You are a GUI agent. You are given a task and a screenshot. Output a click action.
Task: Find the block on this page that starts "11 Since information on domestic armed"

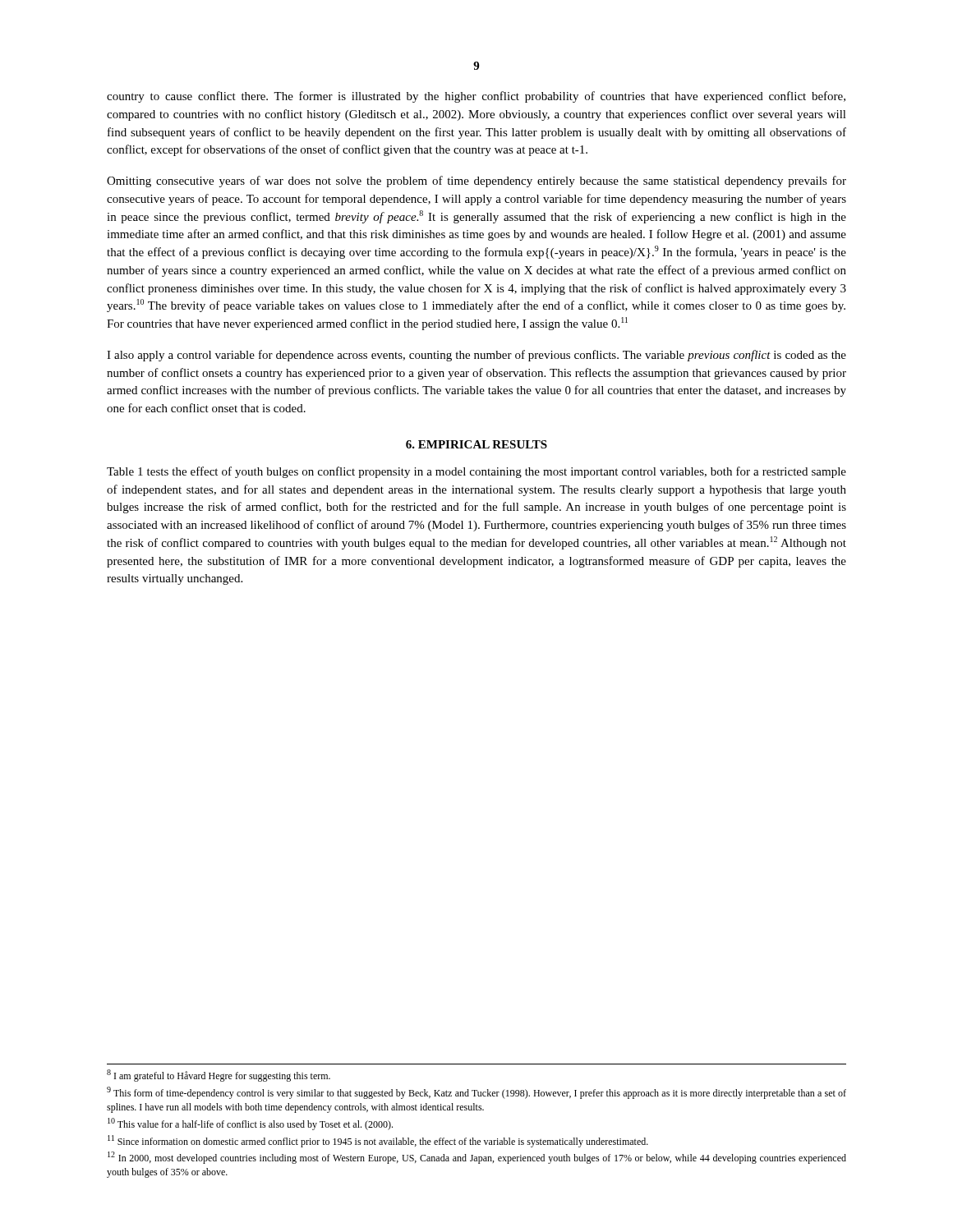tap(476, 1142)
